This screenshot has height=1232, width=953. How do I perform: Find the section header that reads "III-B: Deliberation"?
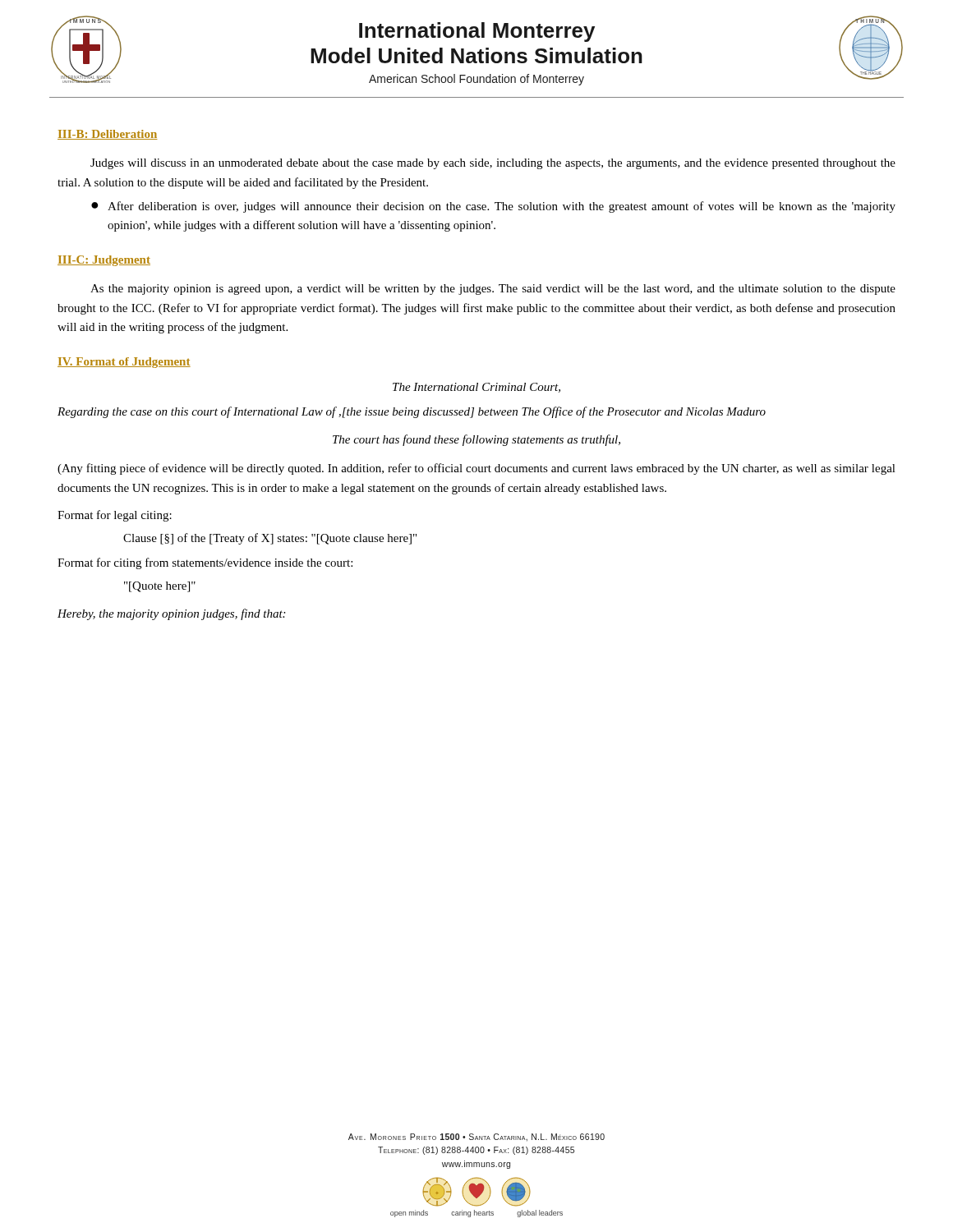point(108,135)
